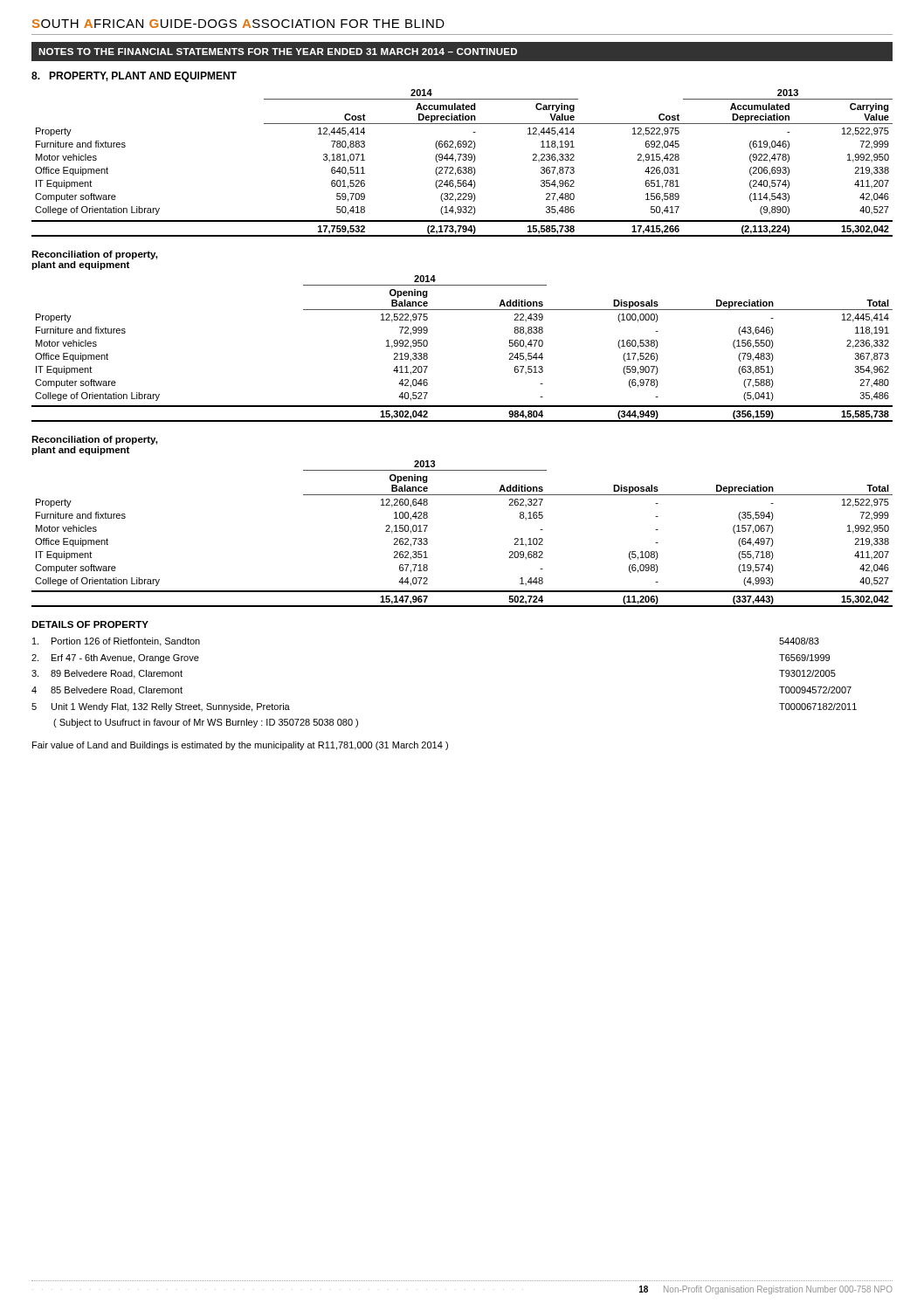This screenshot has height=1310, width=924.
Task: Find the list item that reads "5 Unit 1 Wendy"
Action: pos(169,707)
